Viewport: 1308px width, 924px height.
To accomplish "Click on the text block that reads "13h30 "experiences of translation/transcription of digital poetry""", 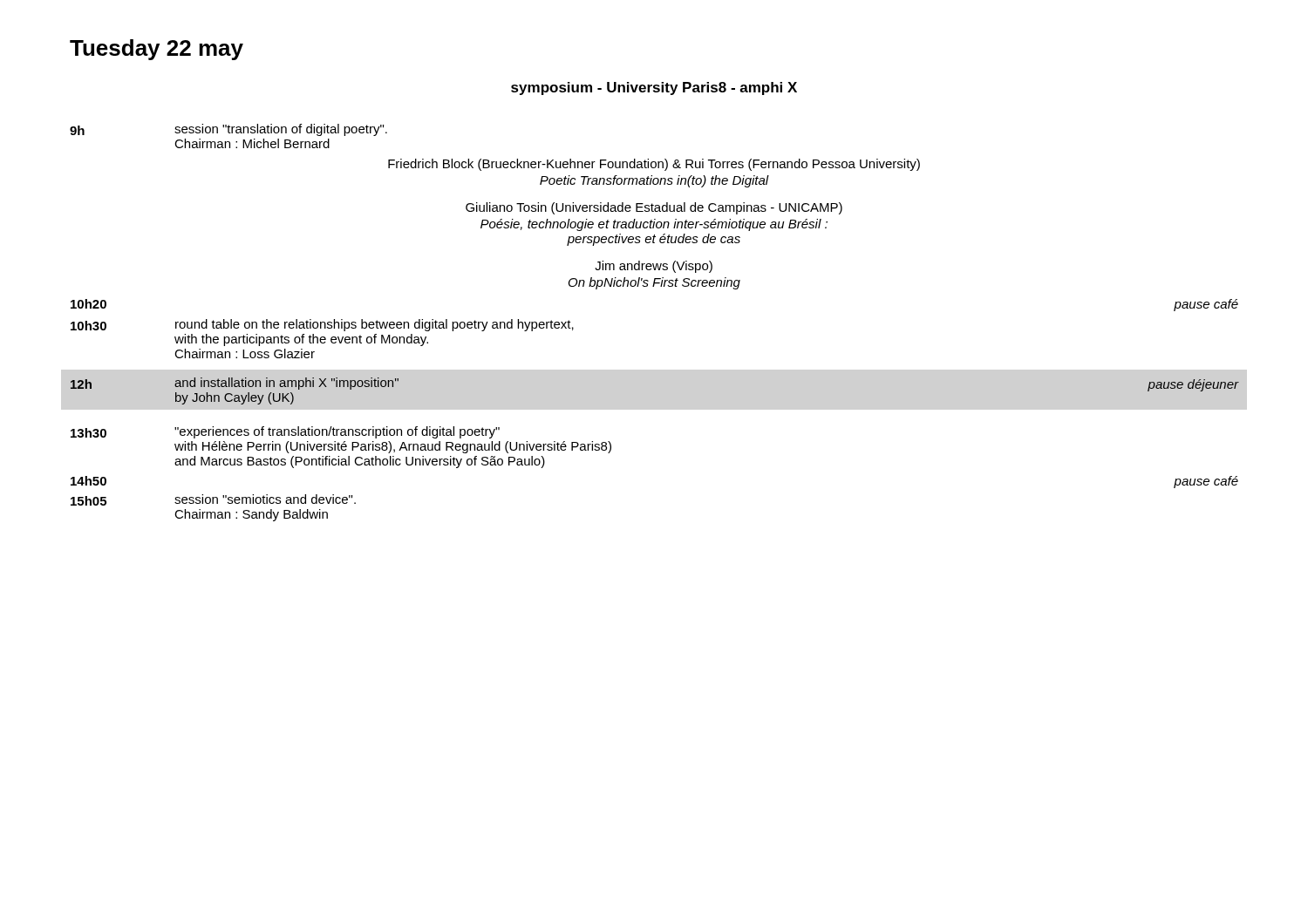I will tap(567, 446).
